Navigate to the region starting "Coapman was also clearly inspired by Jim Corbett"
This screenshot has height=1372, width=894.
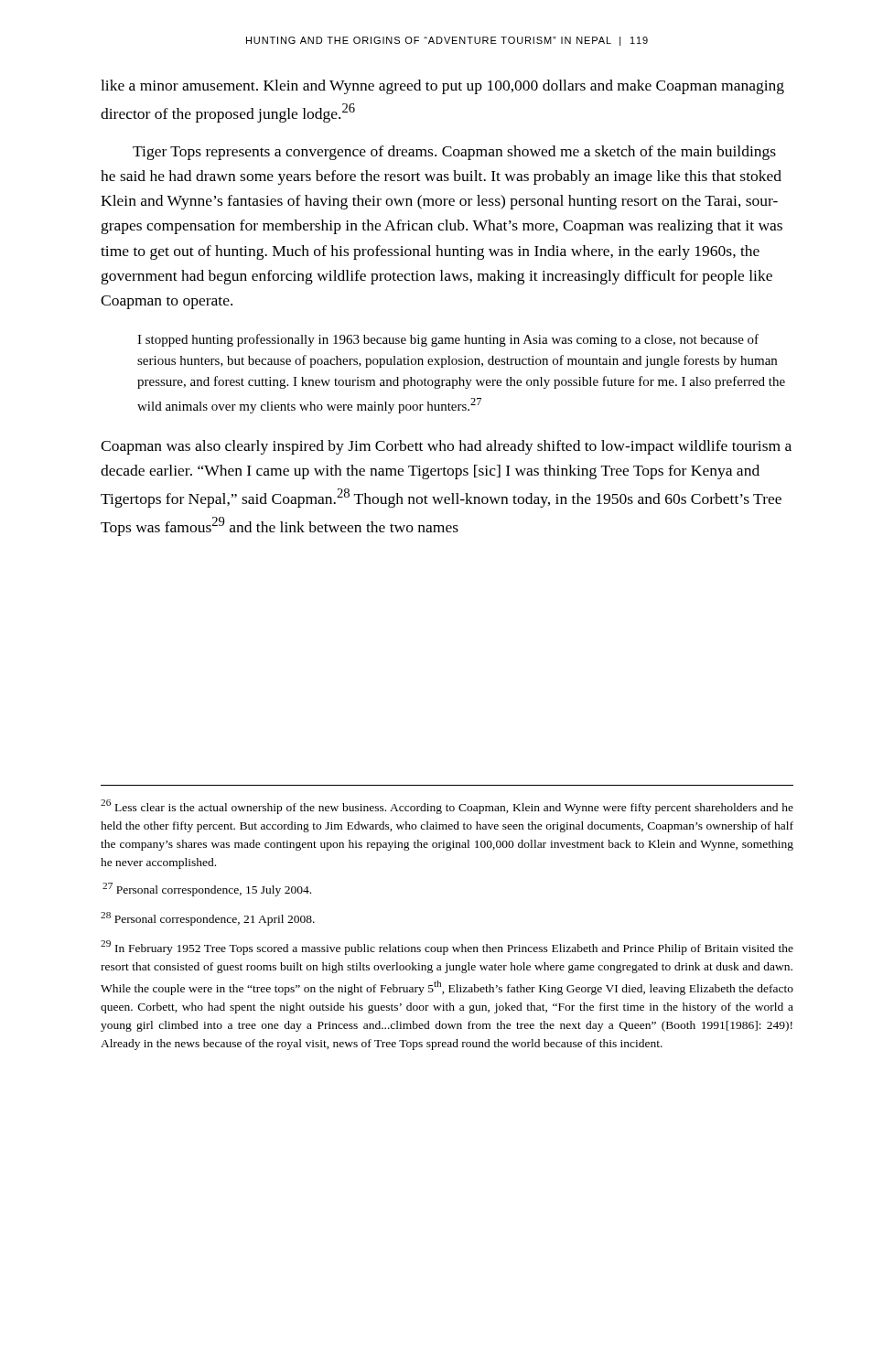[x=447, y=487]
